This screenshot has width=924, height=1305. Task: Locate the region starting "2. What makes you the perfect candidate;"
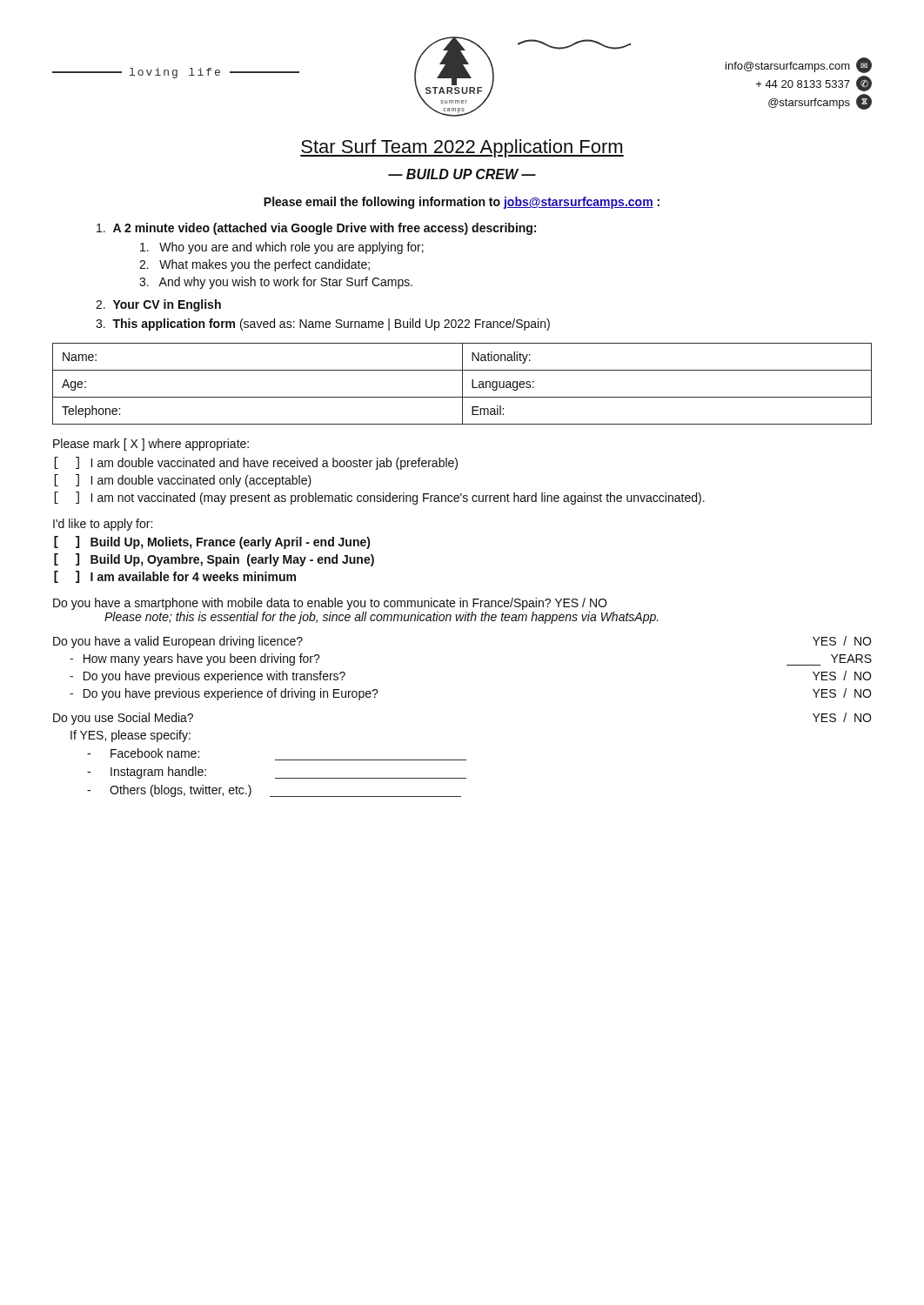pos(255,264)
